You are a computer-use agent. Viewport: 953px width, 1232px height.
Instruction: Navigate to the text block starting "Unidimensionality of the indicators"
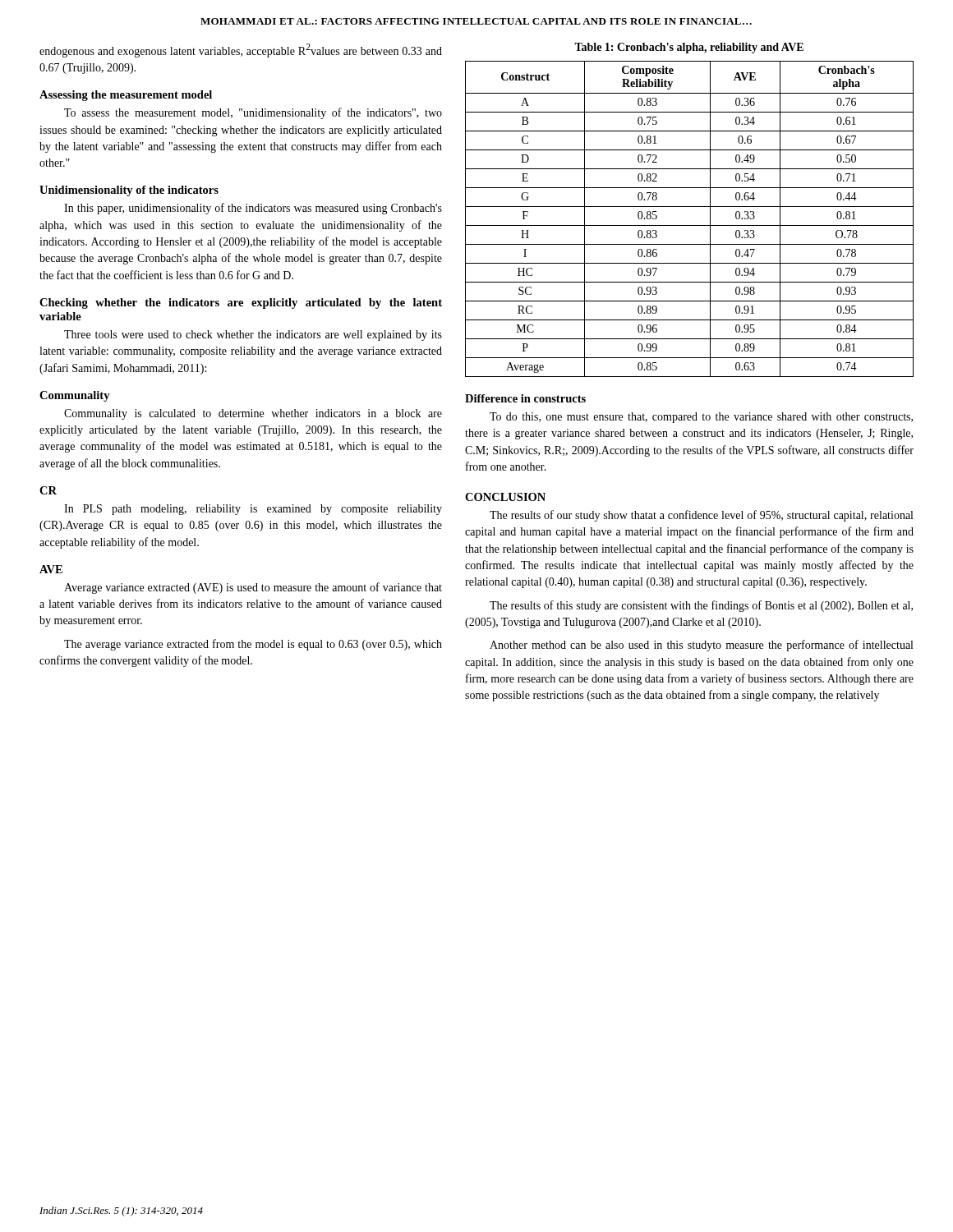(x=129, y=190)
